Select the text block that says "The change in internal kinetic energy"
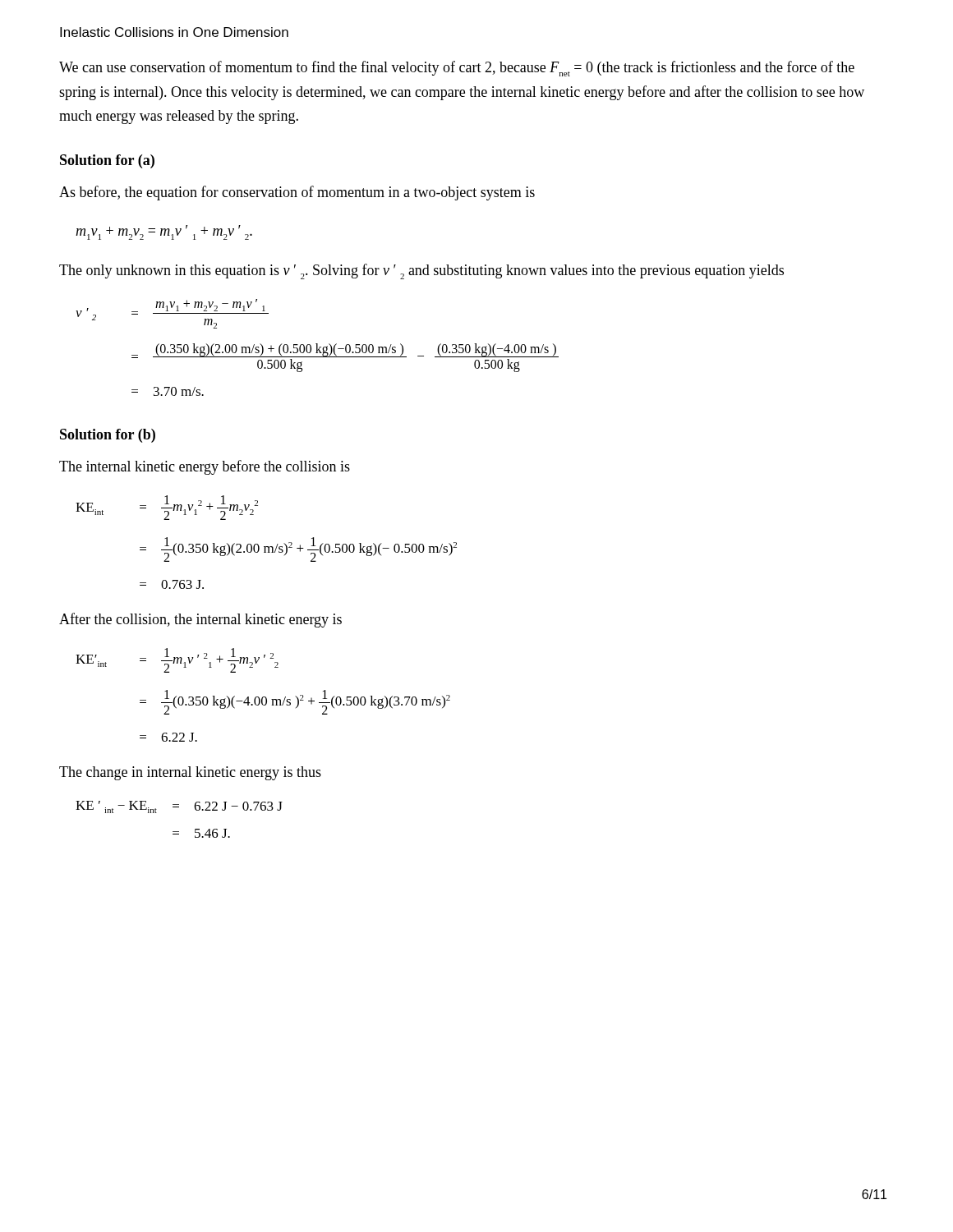Image resolution: width=953 pixels, height=1232 pixels. click(x=190, y=772)
